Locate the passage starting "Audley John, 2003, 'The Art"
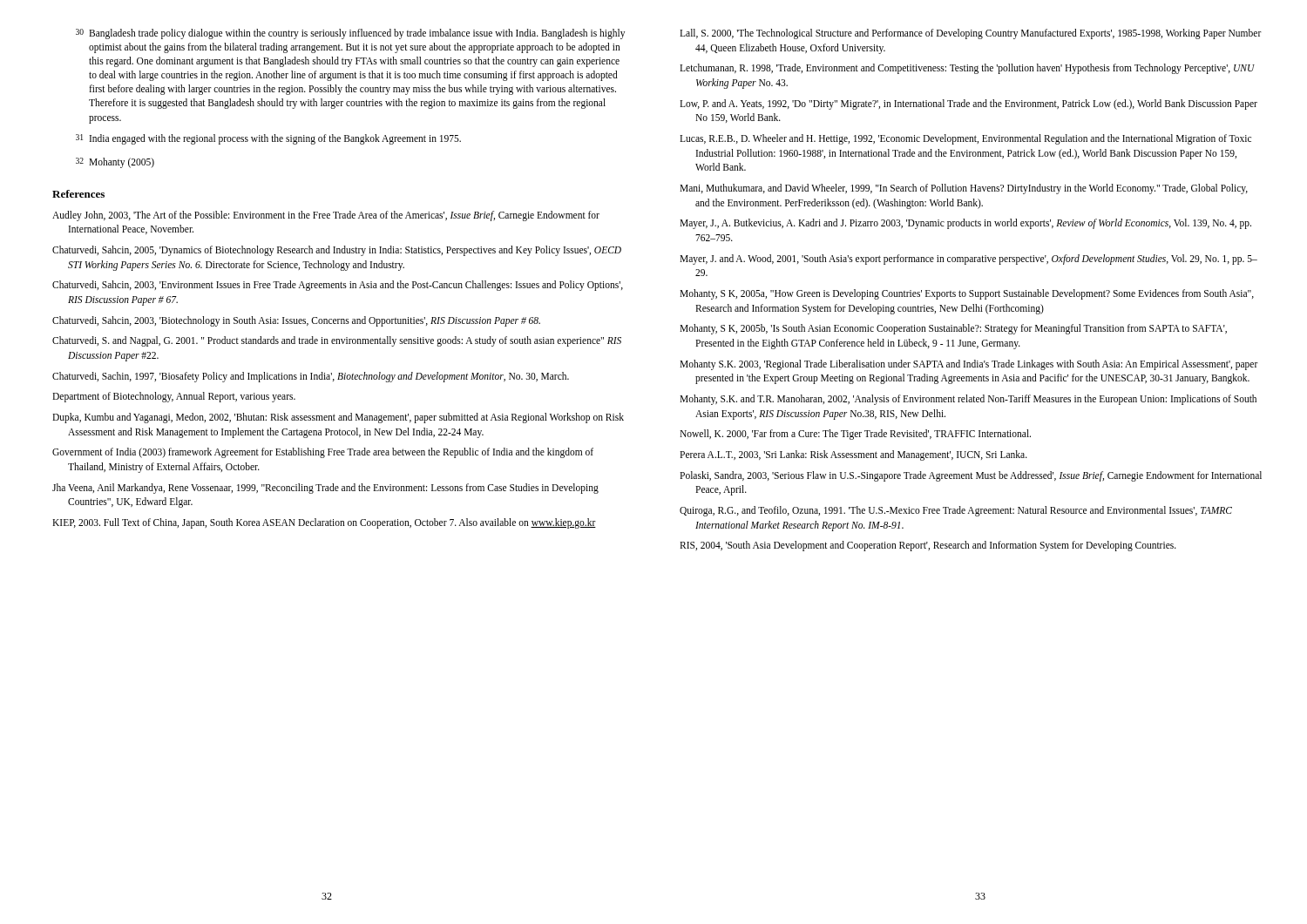 click(x=326, y=222)
